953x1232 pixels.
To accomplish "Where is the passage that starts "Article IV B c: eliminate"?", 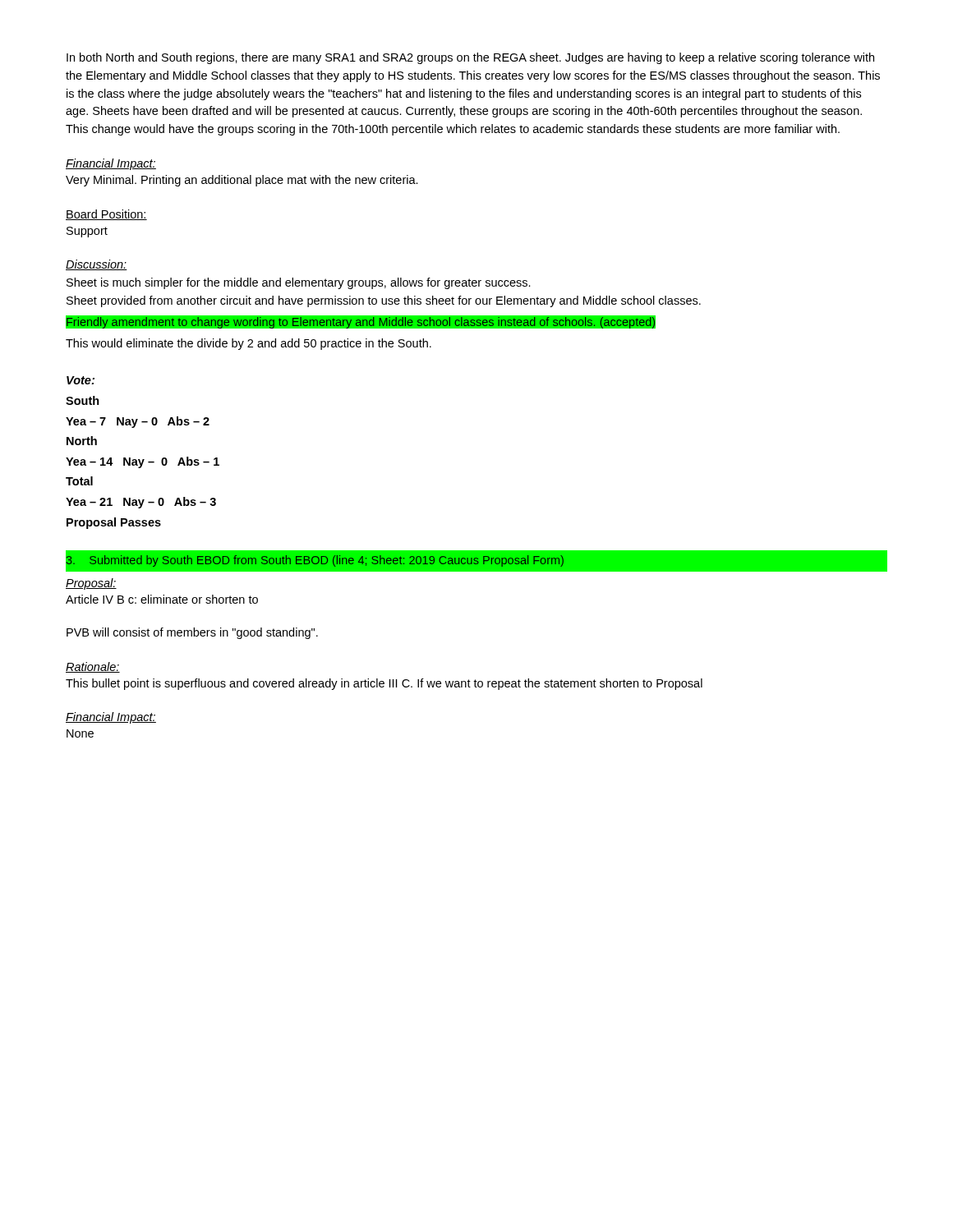I will point(162,600).
